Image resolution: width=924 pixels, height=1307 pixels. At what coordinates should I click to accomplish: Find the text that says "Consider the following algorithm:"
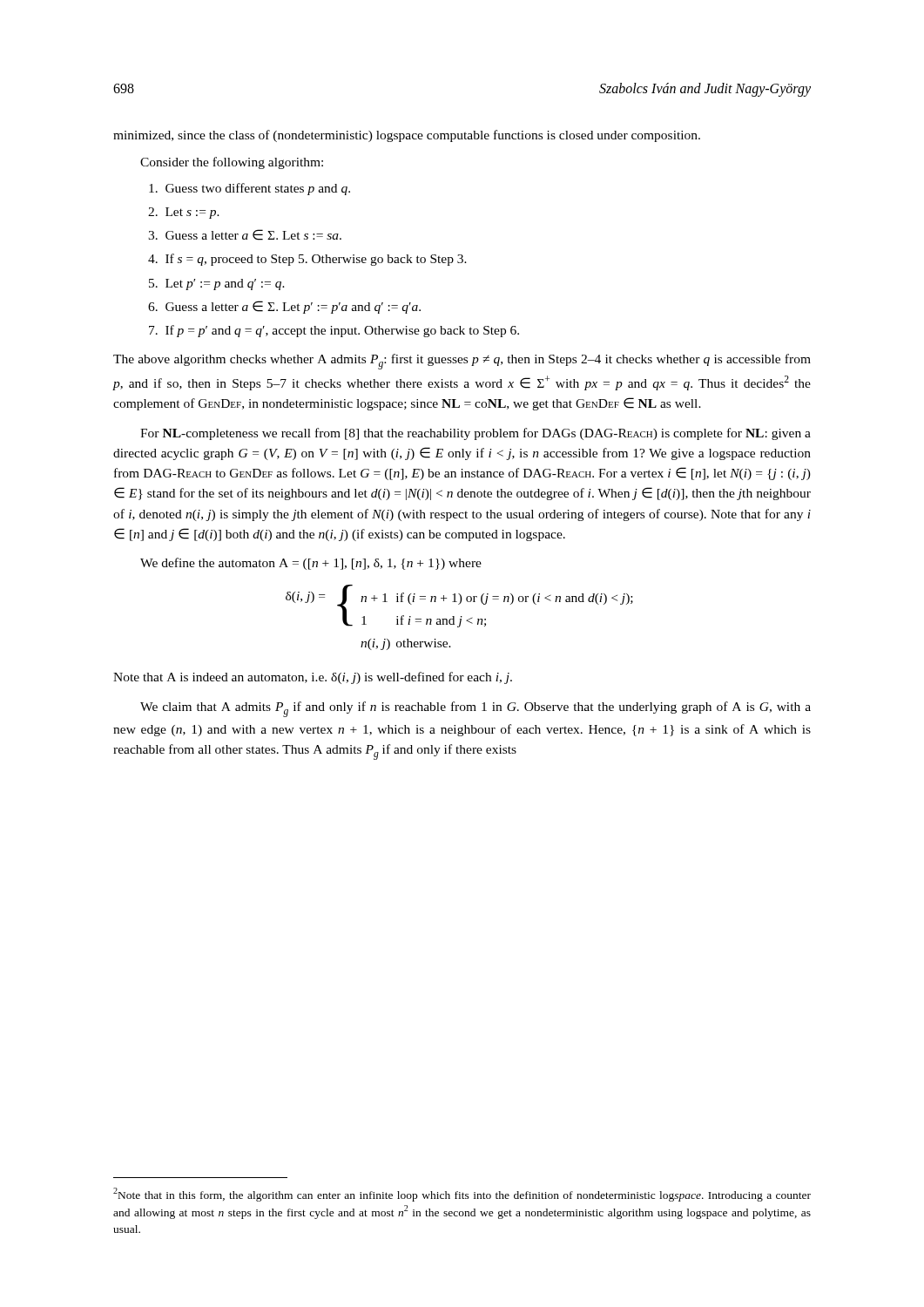pos(232,162)
